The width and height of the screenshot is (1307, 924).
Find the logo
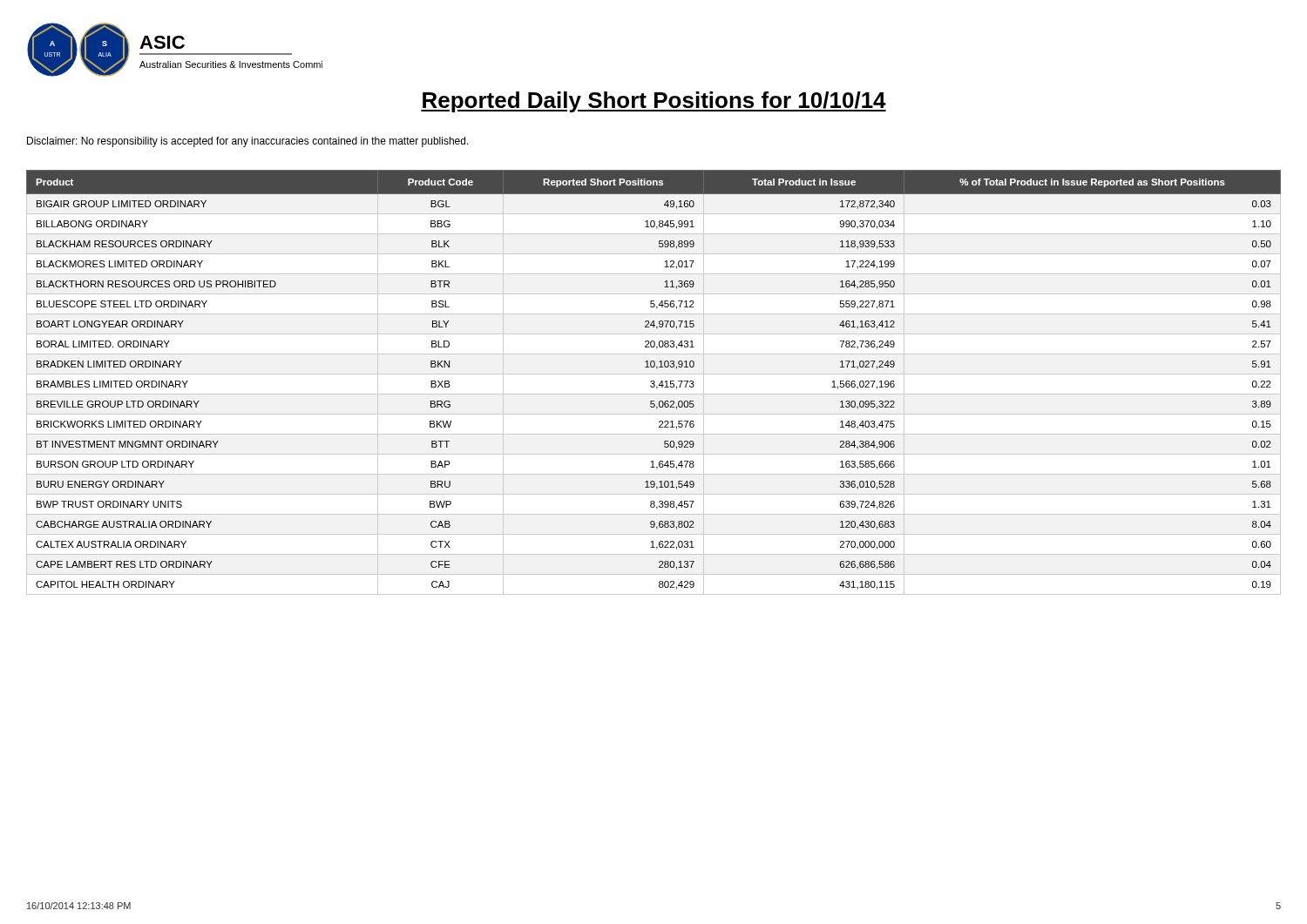click(x=654, y=50)
